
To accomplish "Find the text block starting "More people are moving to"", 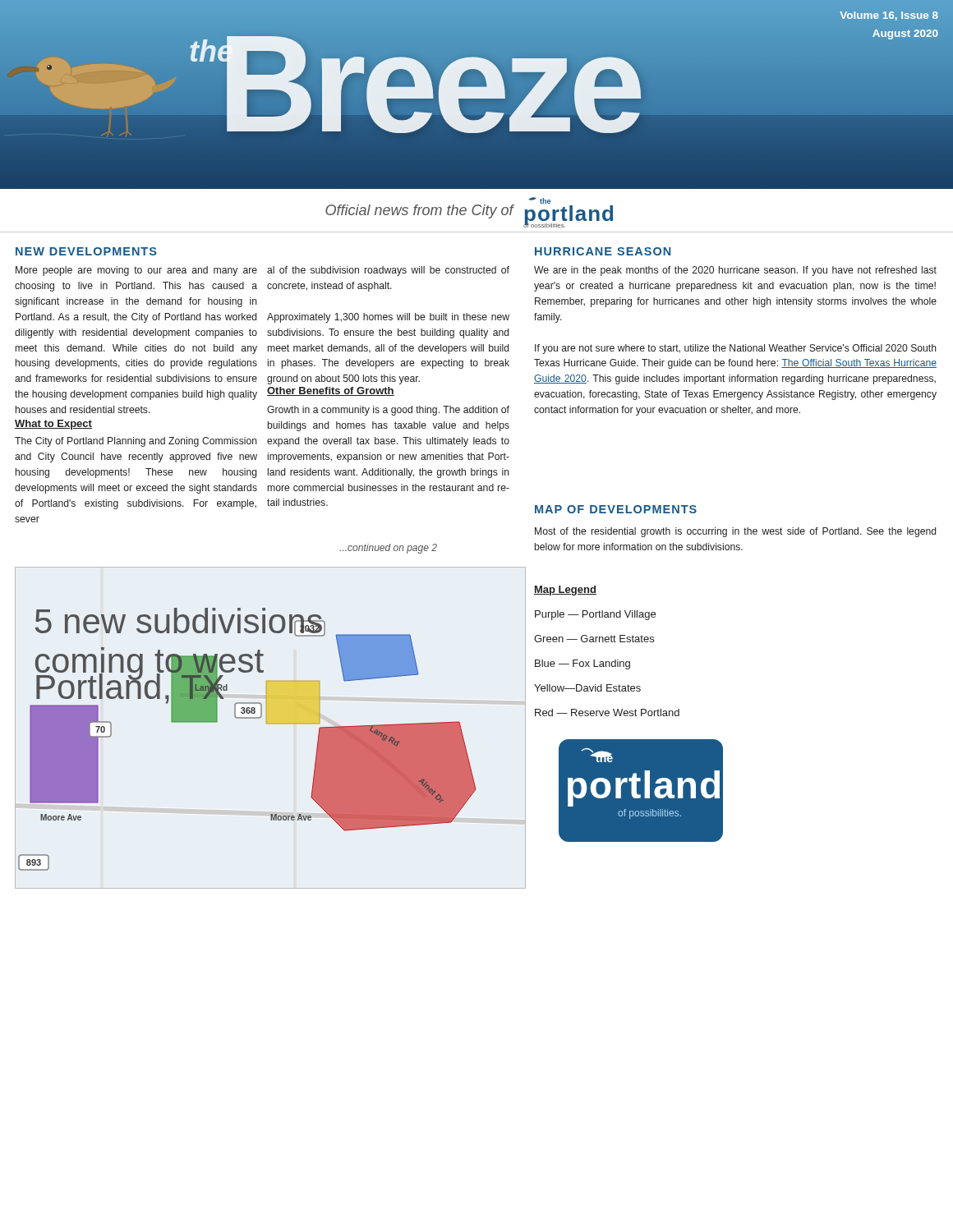I will [x=136, y=340].
